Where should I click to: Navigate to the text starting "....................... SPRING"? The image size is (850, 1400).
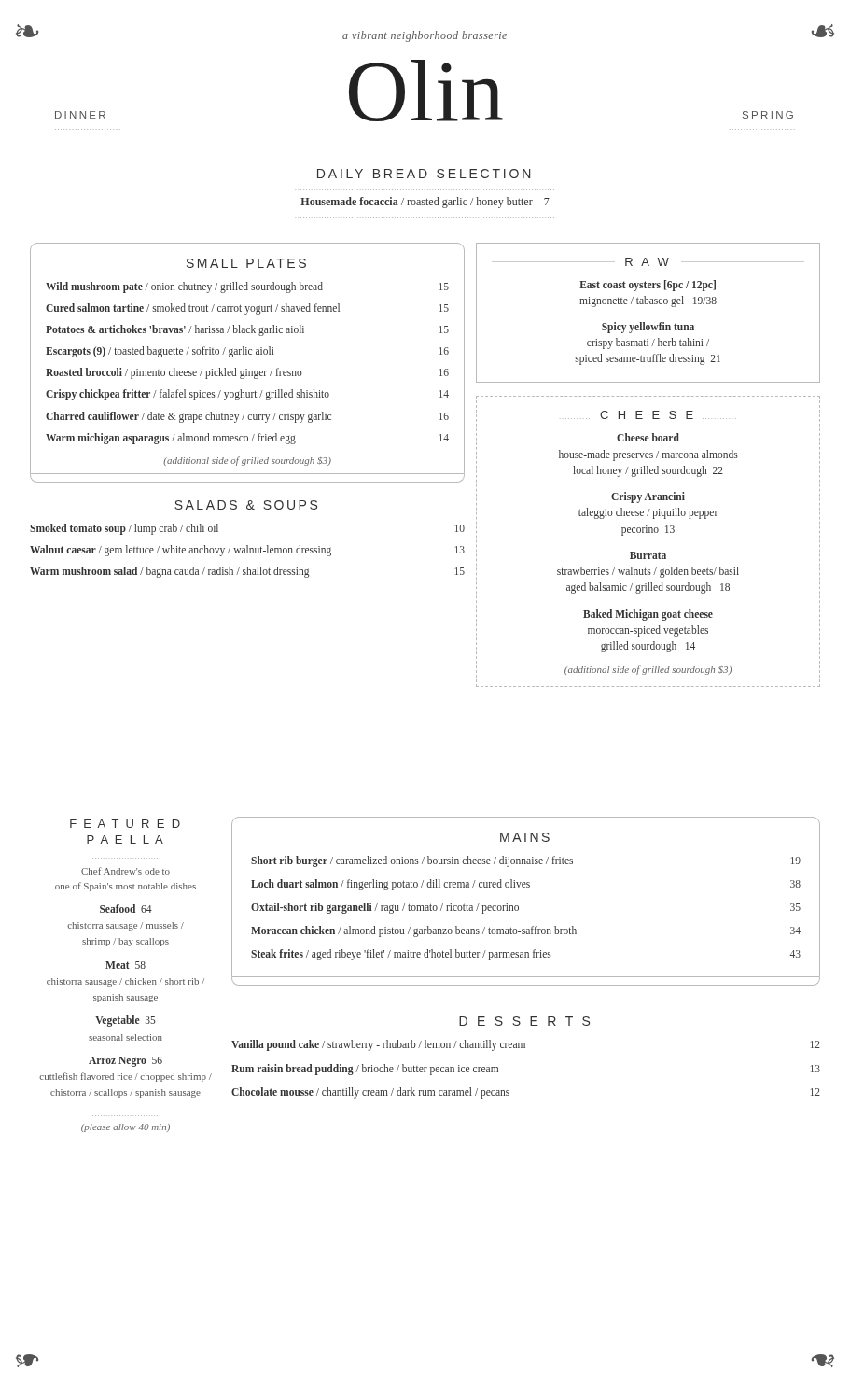click(x=762, y=115)
